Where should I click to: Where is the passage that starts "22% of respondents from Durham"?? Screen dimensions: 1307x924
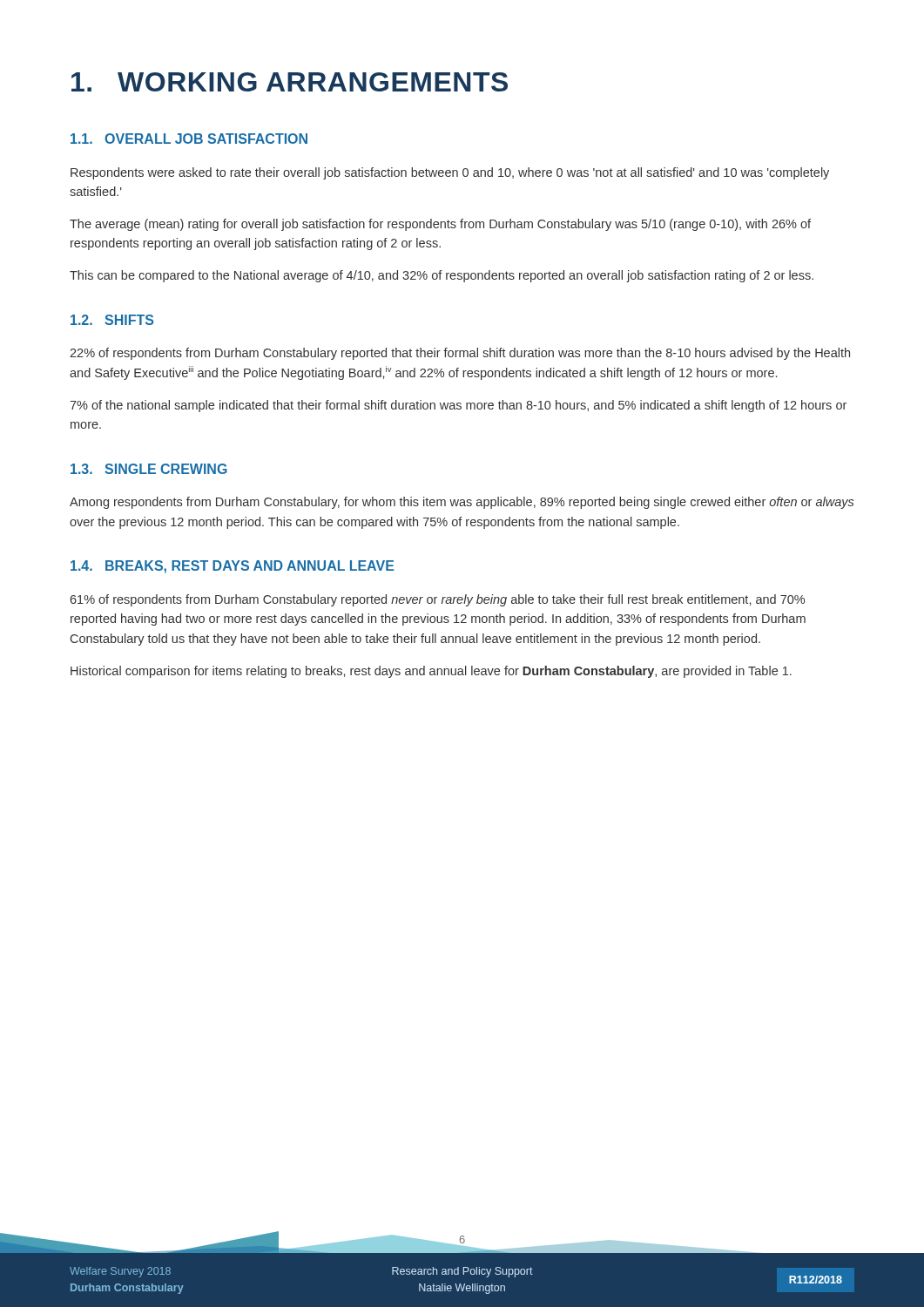pos(462,363)
